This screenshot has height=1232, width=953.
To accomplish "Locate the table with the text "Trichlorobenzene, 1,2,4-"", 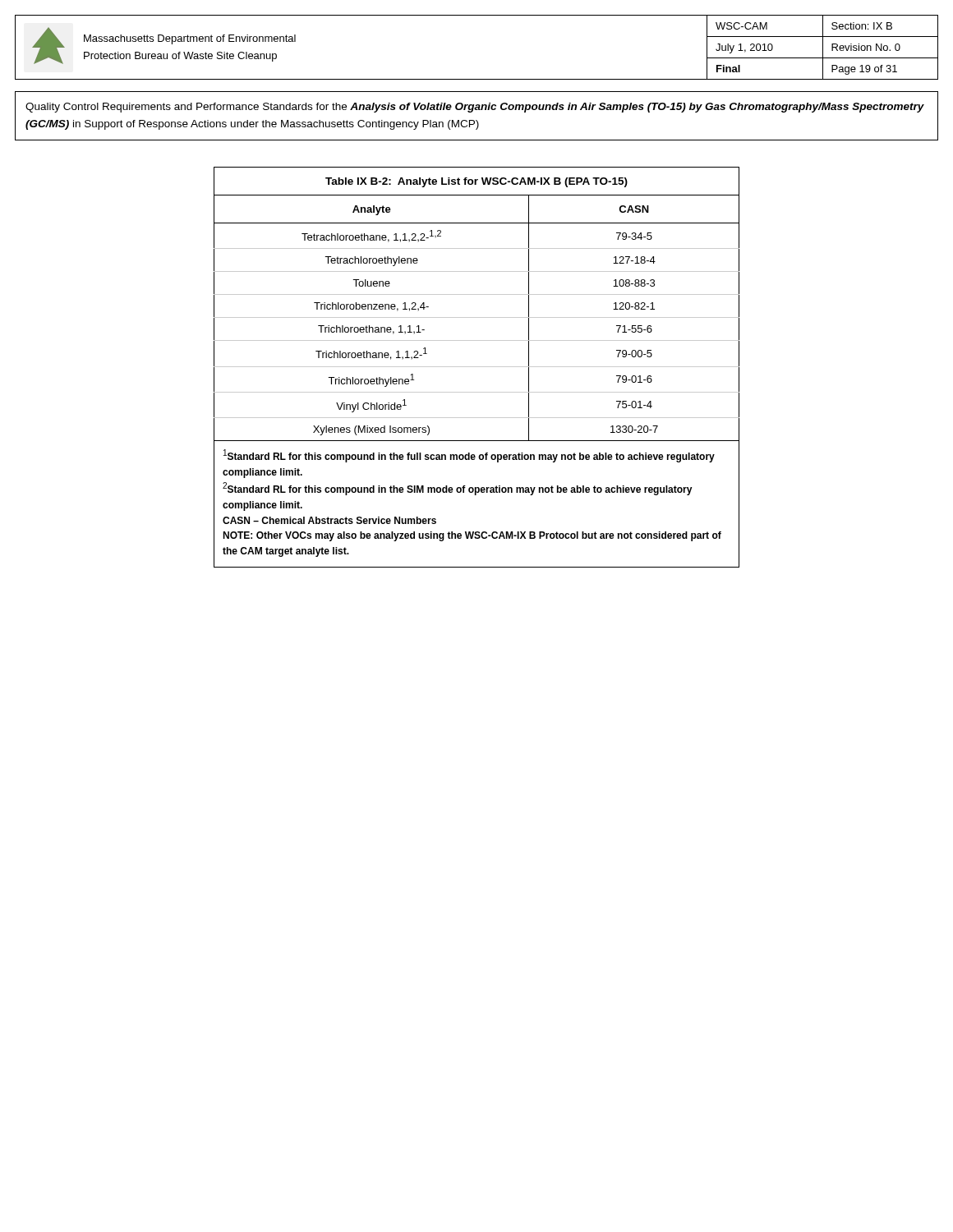I will click(x=476, y=367).
